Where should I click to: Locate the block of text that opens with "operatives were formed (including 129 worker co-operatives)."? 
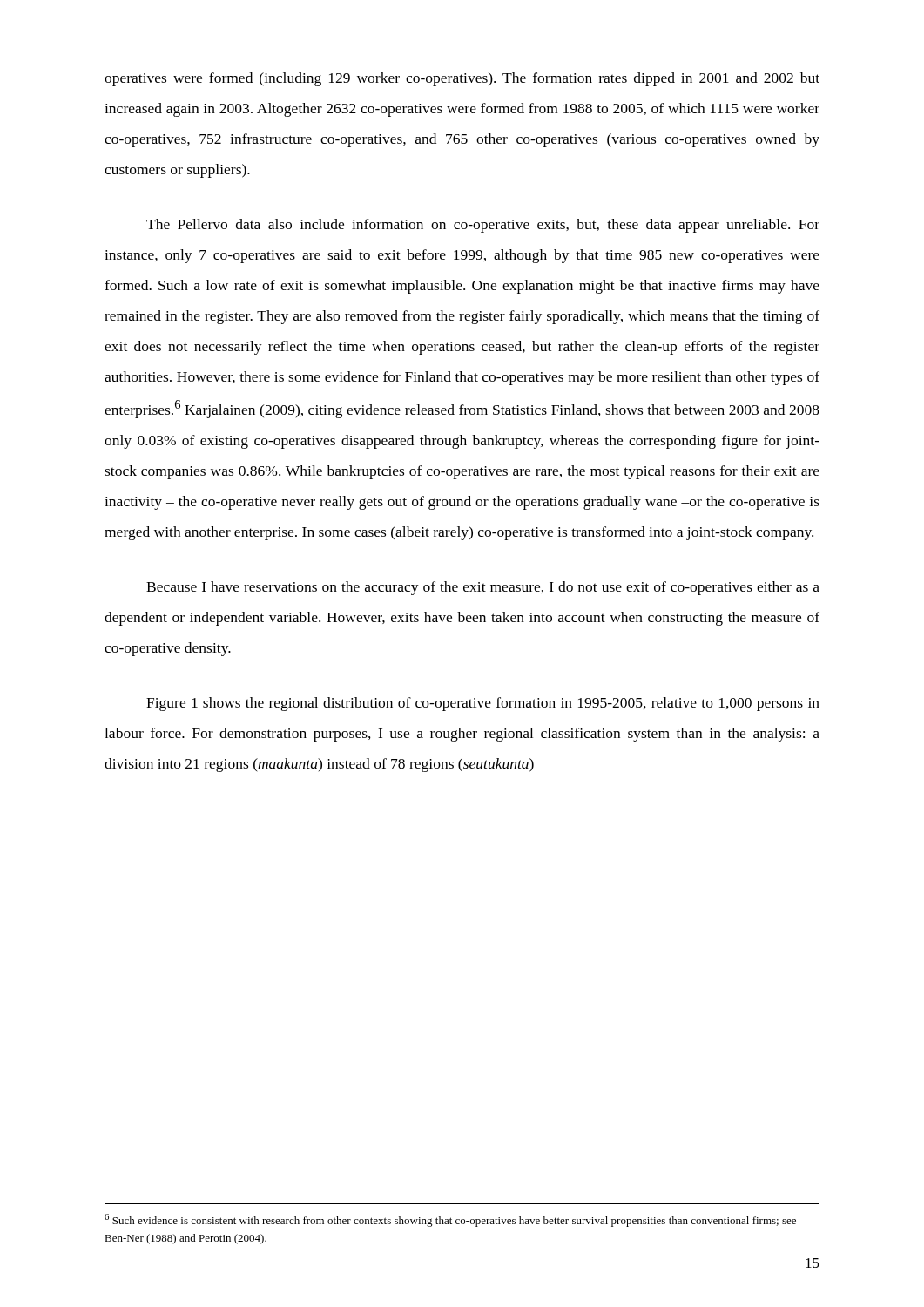[x=462, y=123]
